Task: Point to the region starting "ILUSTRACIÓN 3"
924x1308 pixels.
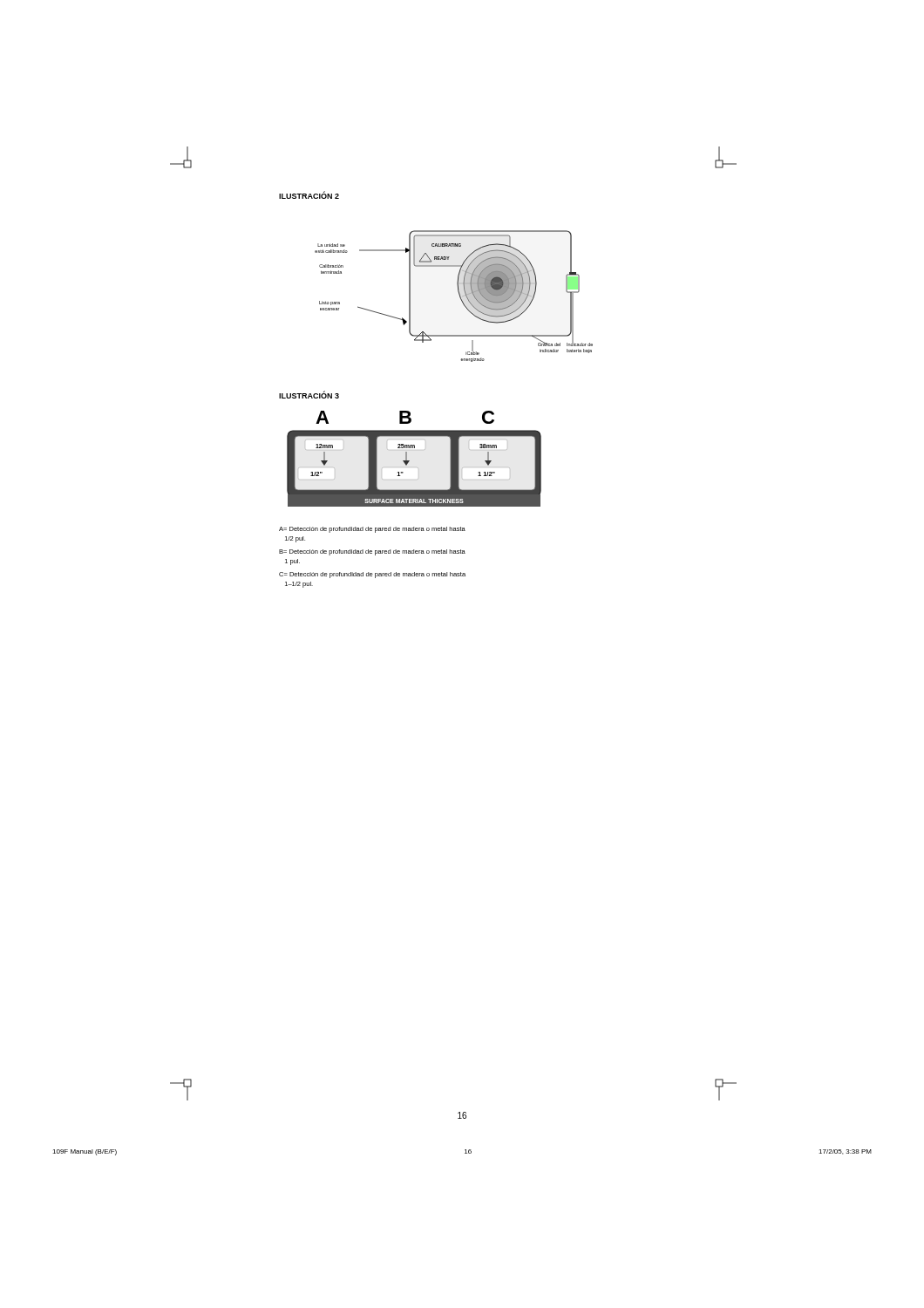Action: [x=309, y=396]
